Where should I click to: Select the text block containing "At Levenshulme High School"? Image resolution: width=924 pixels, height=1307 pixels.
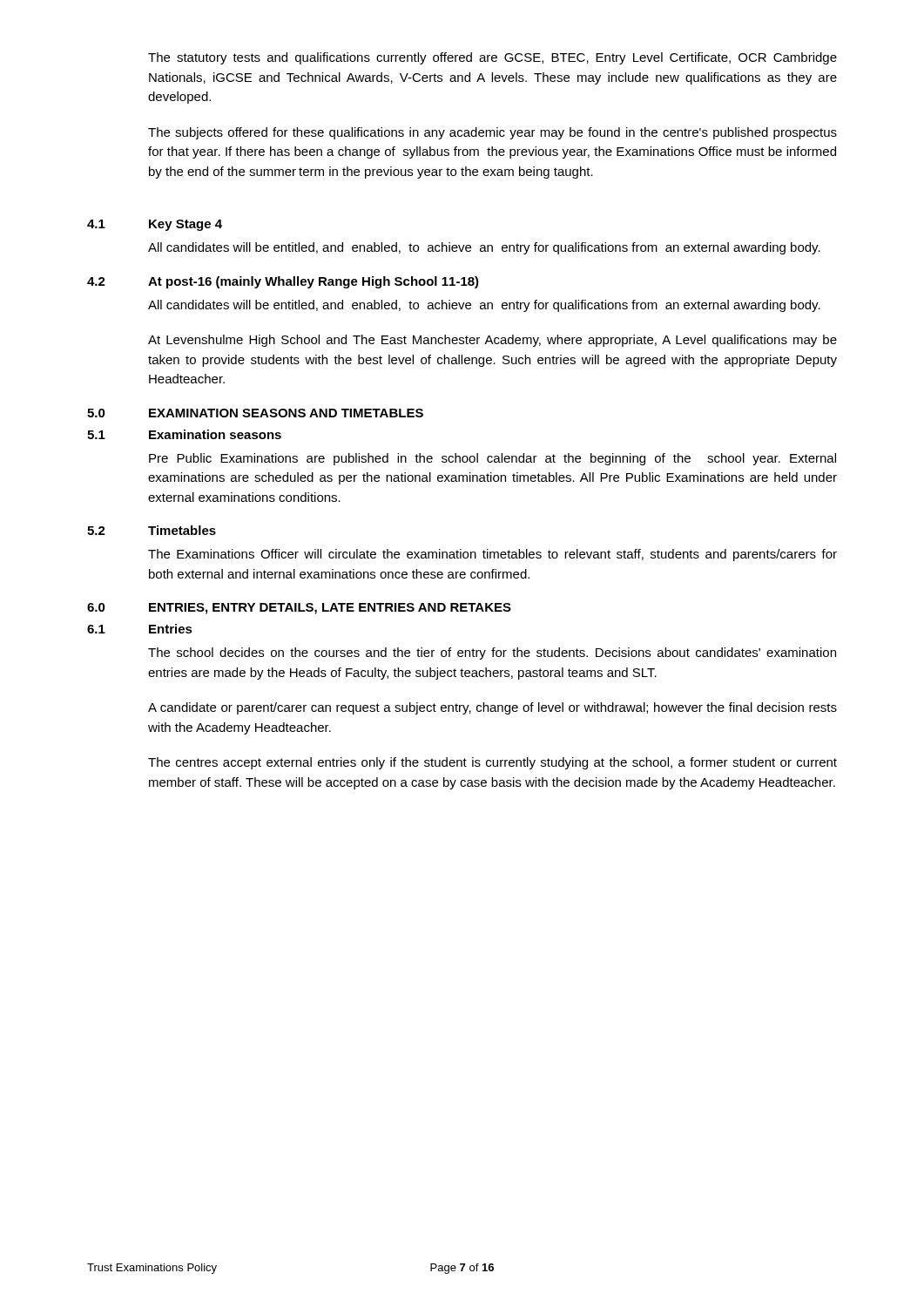click(x=492, y=359)
